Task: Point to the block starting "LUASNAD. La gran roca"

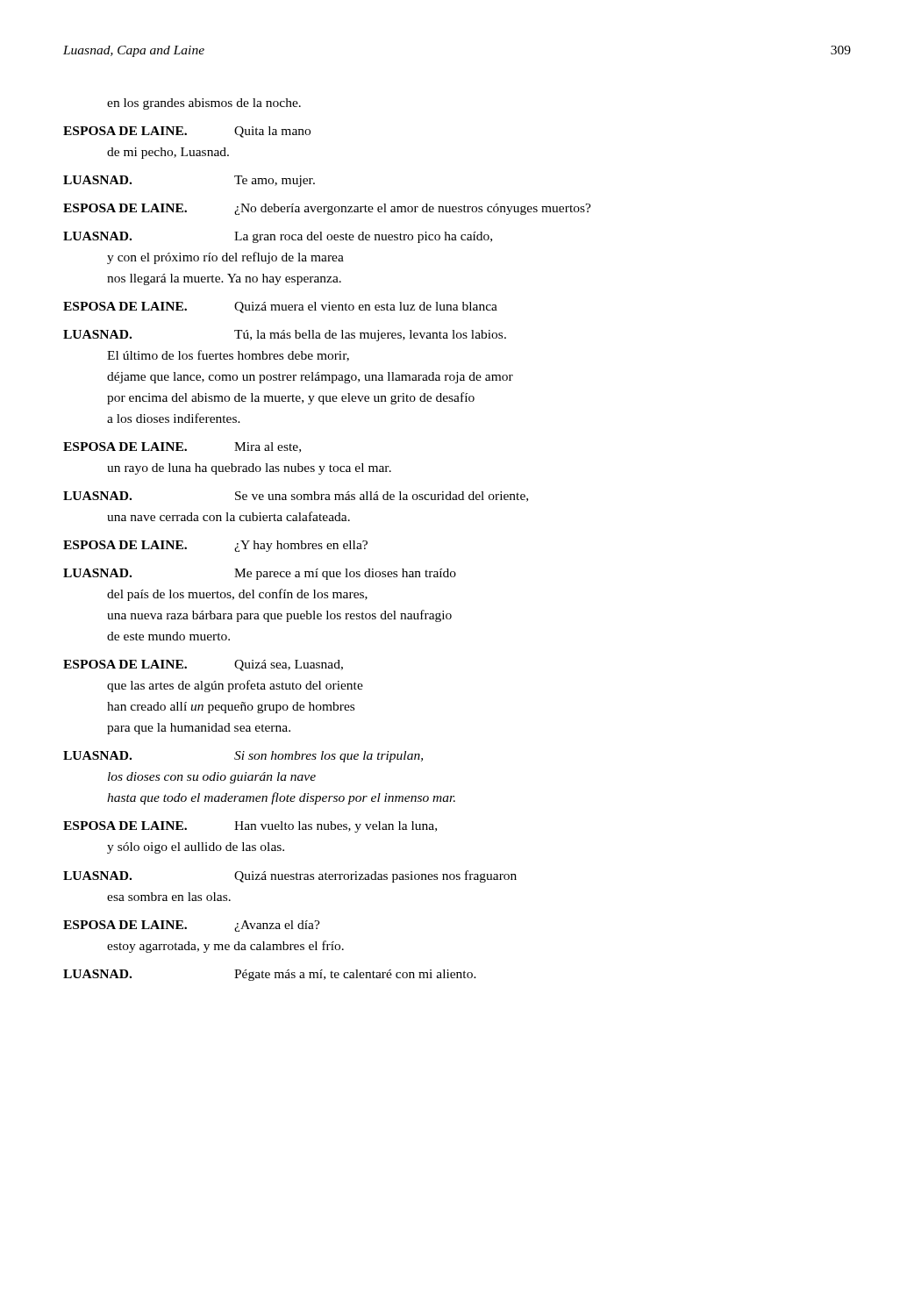Action: point(278,237)
